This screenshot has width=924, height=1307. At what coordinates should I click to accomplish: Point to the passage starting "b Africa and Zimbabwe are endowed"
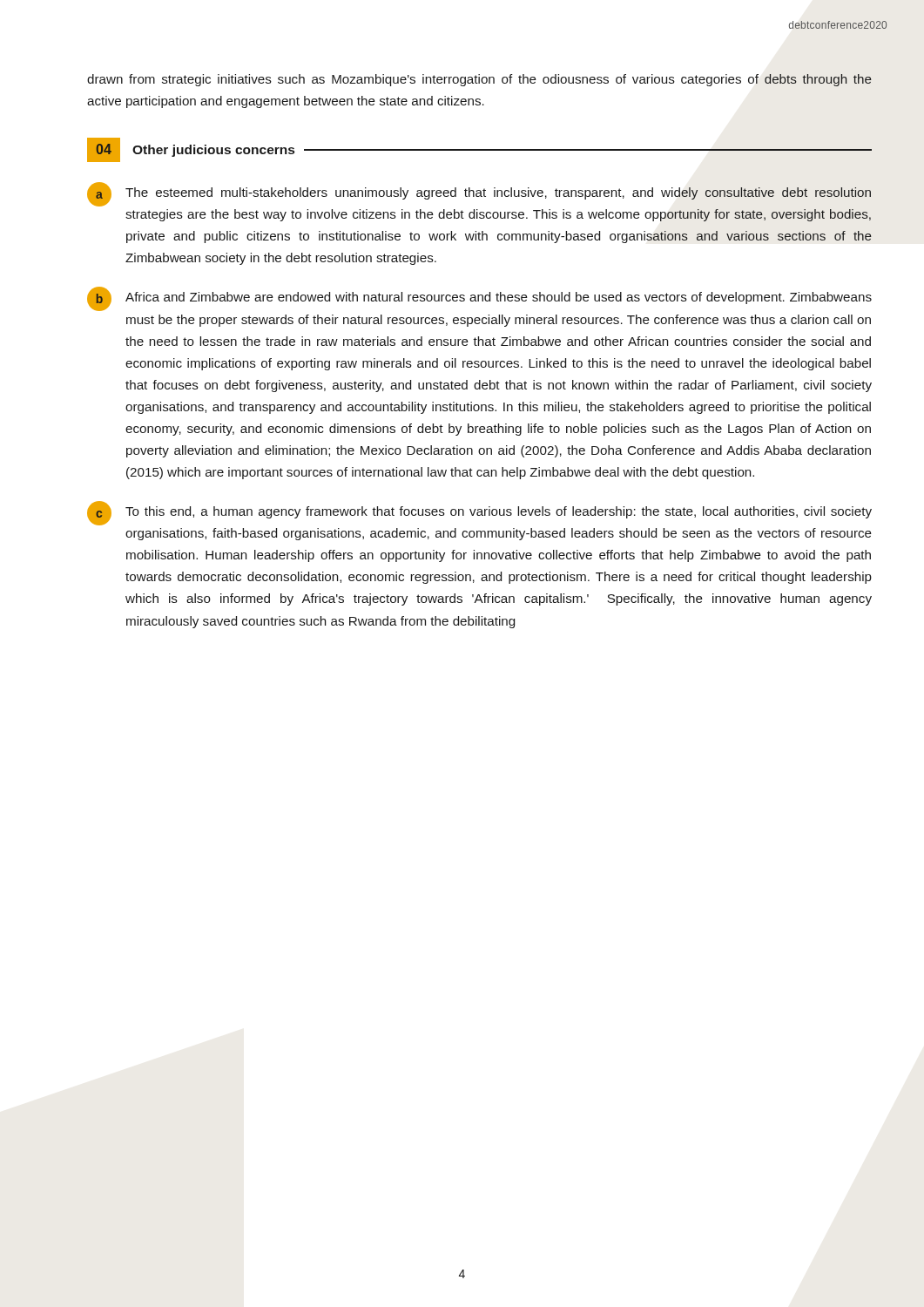479,385
